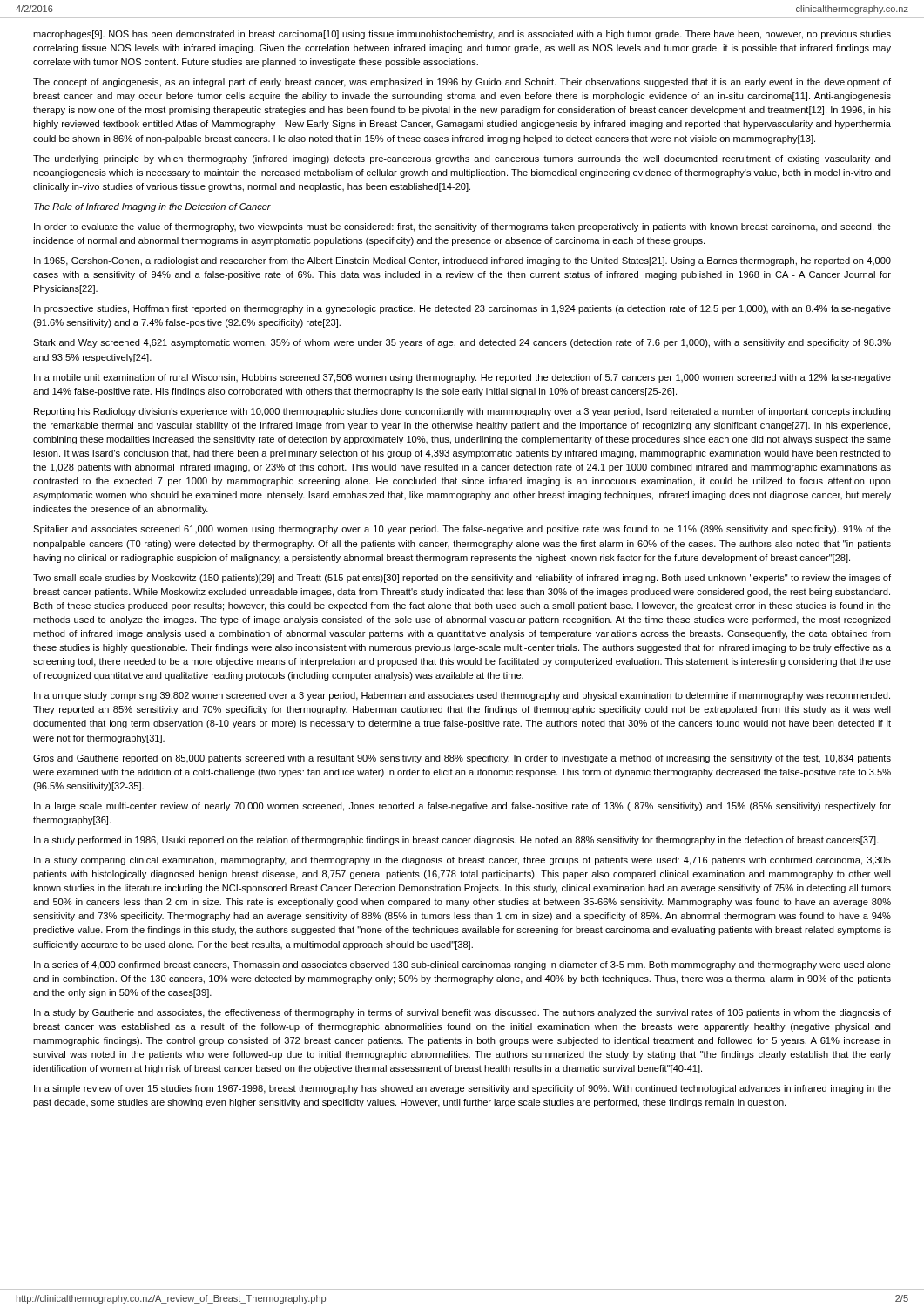Find the text starting "Two small-scale studies by Moskowitz (150"
This screenshot has height=1307, width=924.
[462, 626]
